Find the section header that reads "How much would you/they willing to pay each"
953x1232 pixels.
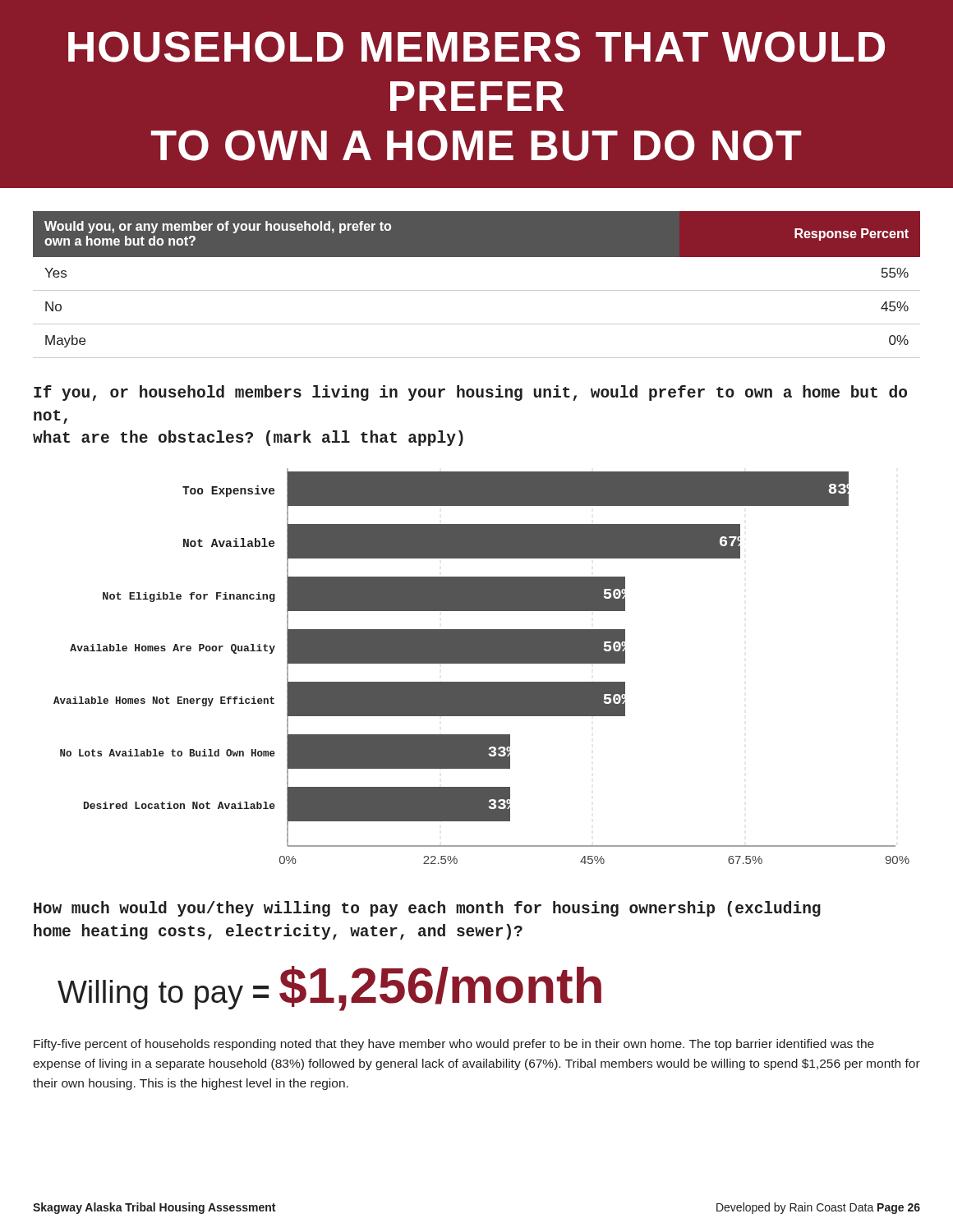coord(427,921)
